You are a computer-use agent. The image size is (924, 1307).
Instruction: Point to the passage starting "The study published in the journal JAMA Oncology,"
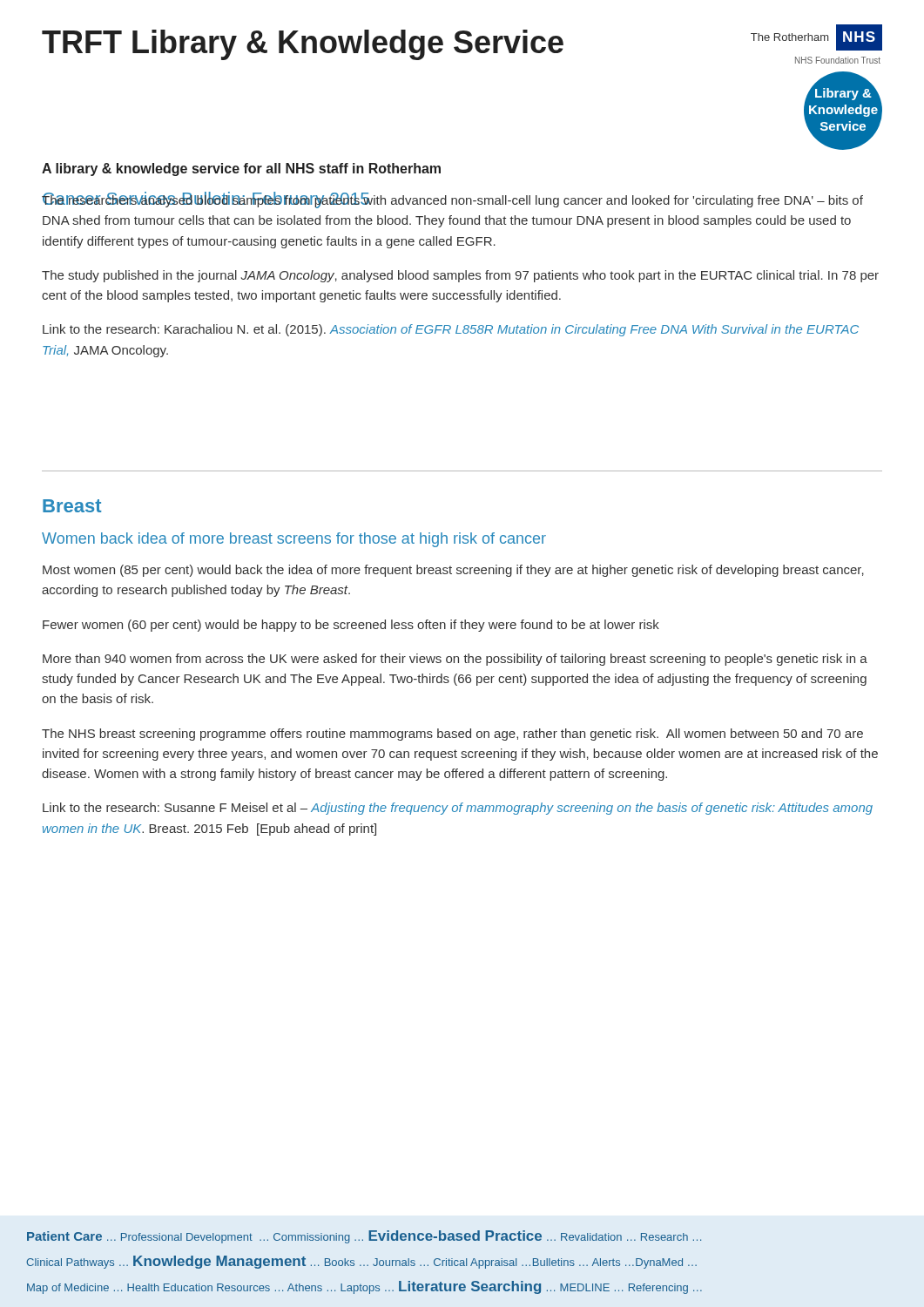point(460,285)
